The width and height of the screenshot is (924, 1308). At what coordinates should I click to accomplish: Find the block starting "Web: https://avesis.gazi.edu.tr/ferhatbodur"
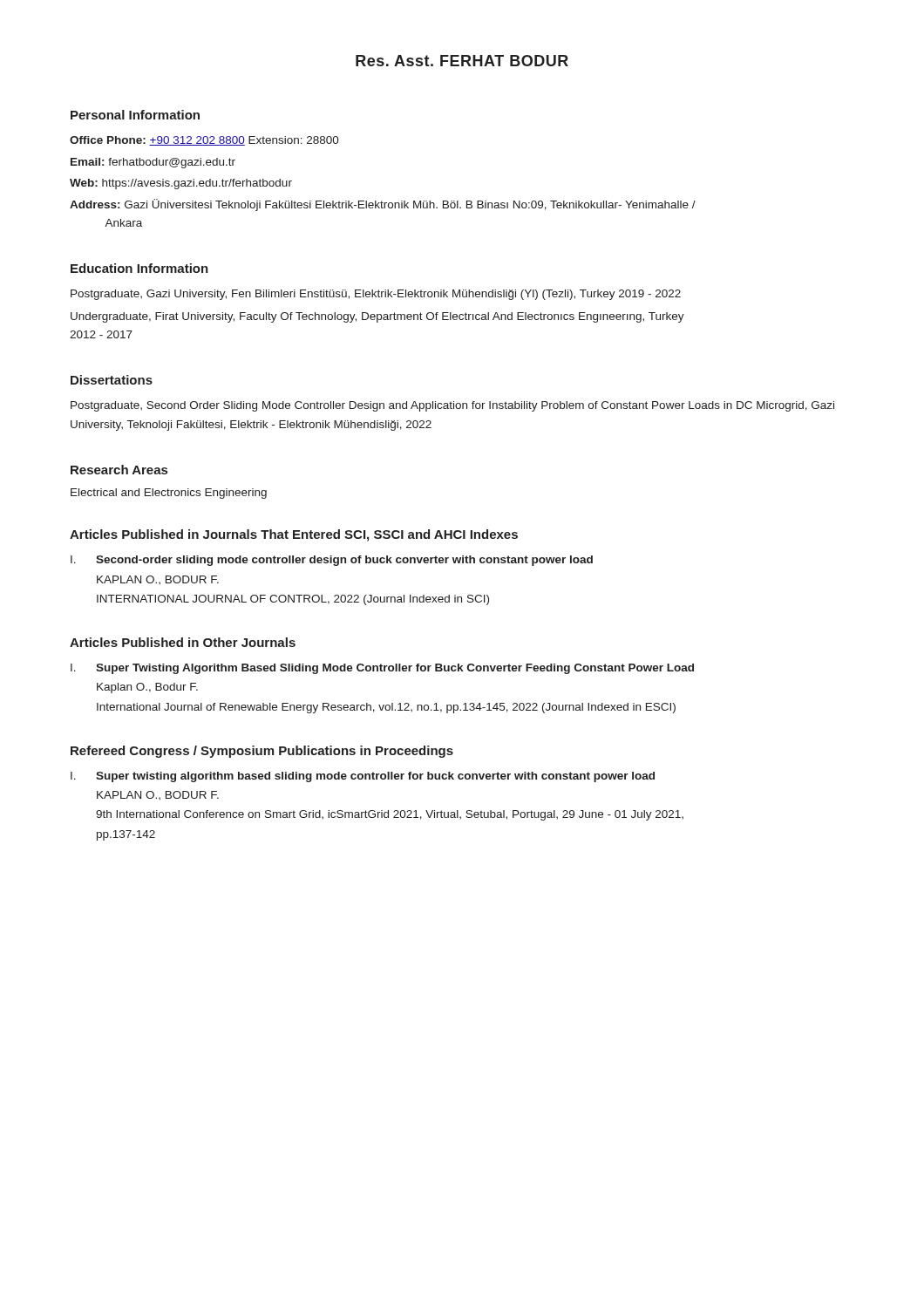tap(181, 183)
